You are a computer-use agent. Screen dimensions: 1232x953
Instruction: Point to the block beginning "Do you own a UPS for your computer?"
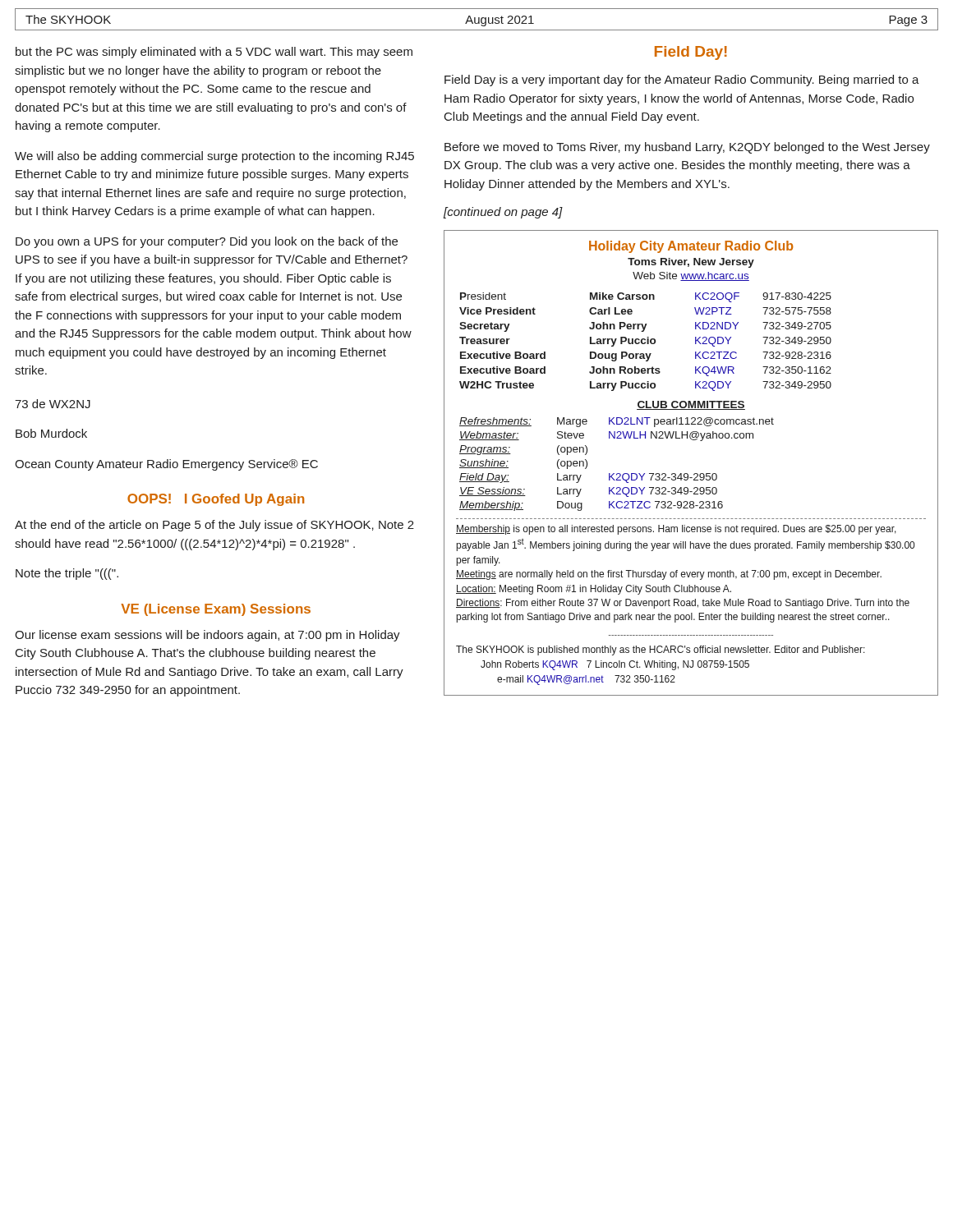pos(213,305)
